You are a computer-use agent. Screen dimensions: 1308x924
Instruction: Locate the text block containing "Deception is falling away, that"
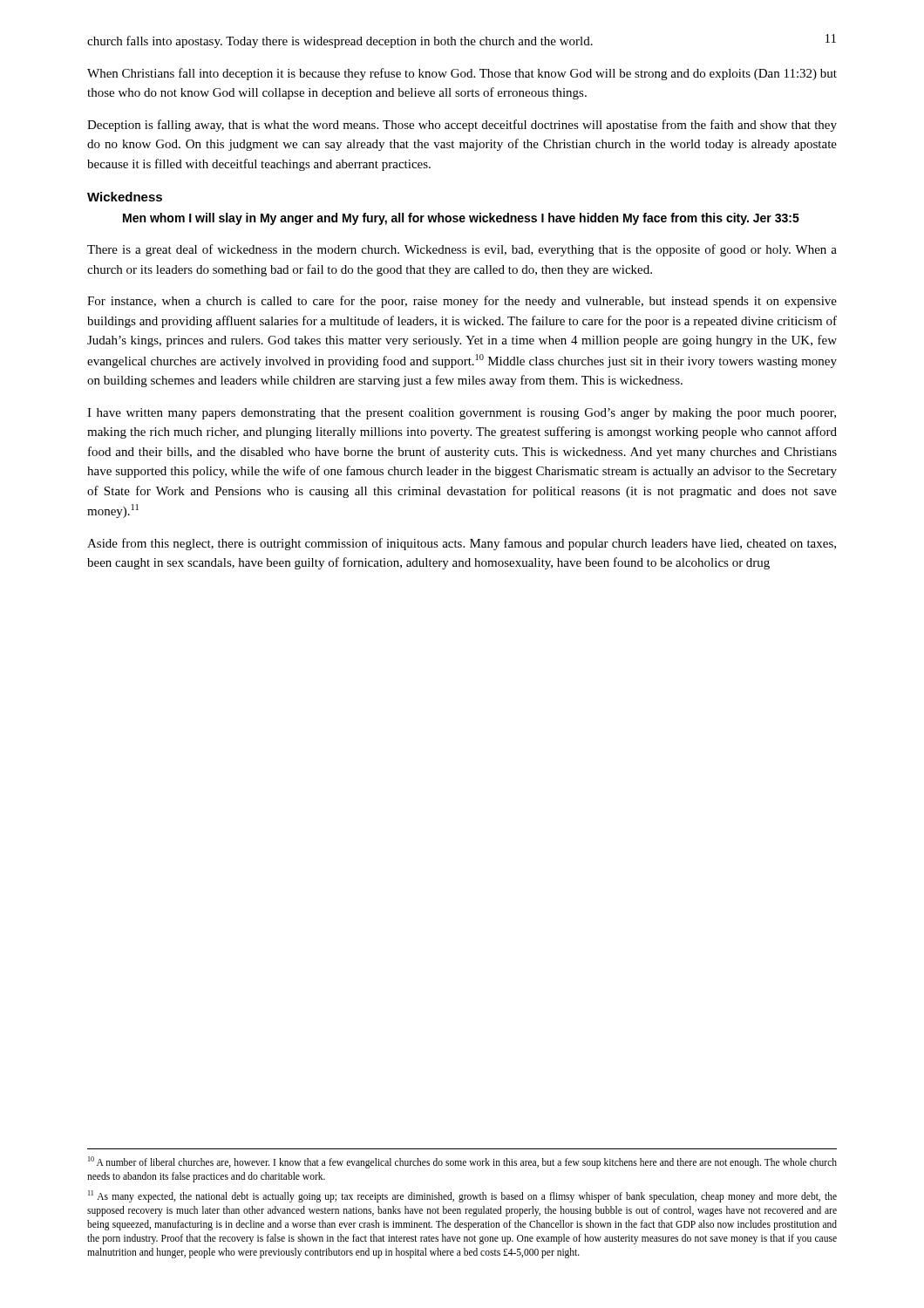tap(462, 144)
